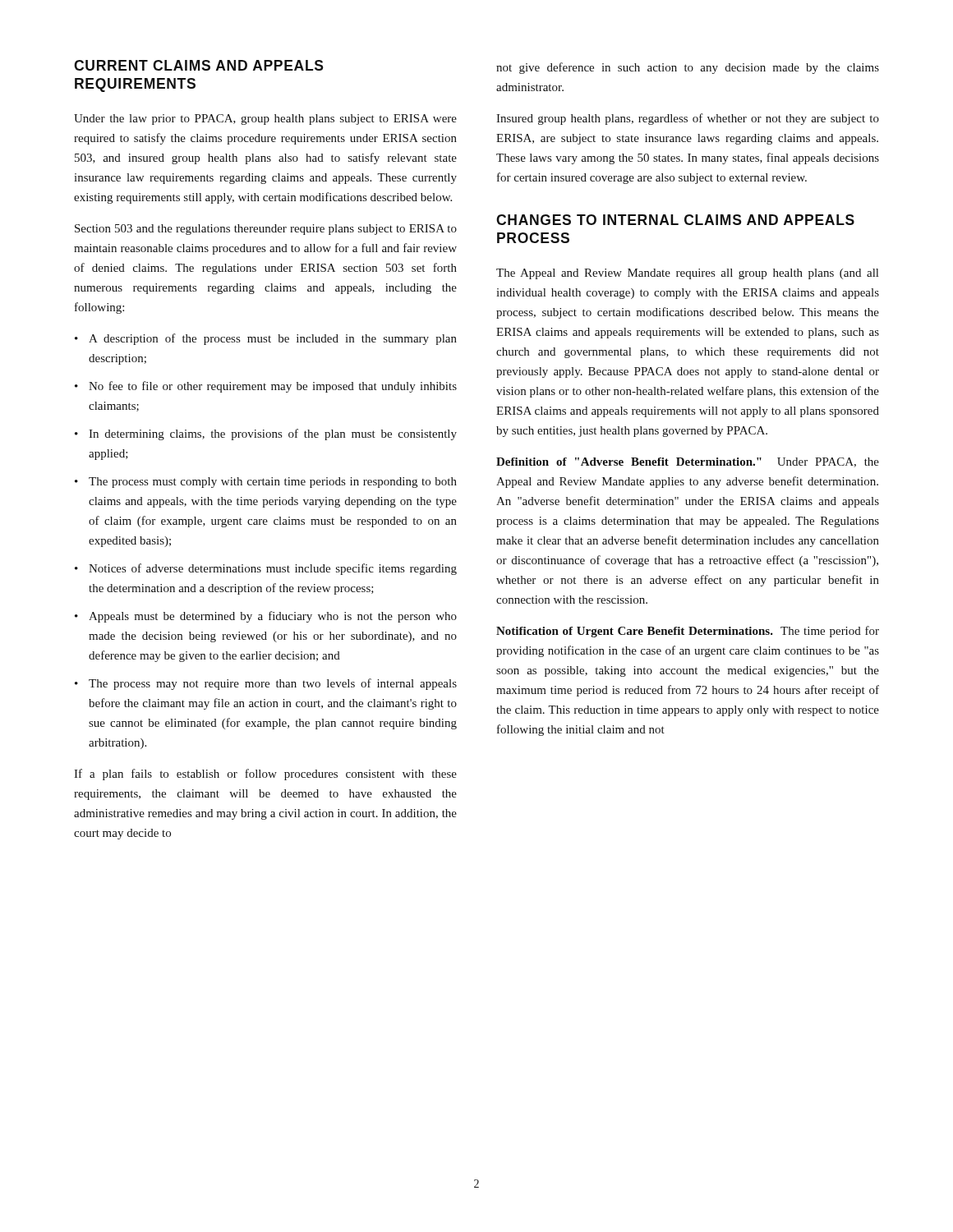The width and height of the screenshot is (953, 1232).
Task: Locate the block of text that opens with "Appeals must be determined by a fiduciary who"
Action: coord(273,636)
